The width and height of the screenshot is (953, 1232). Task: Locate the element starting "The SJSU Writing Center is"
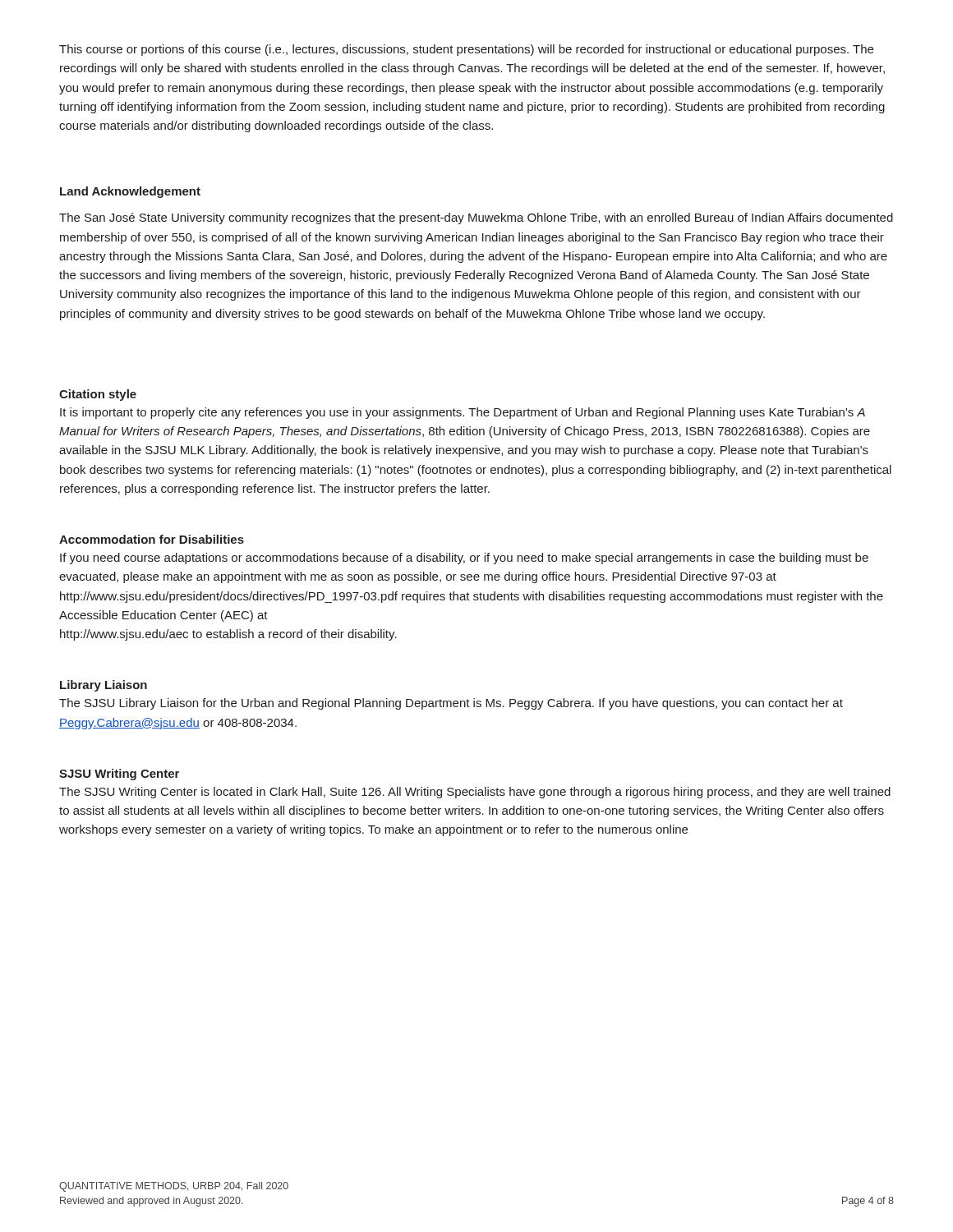[475, 810]
